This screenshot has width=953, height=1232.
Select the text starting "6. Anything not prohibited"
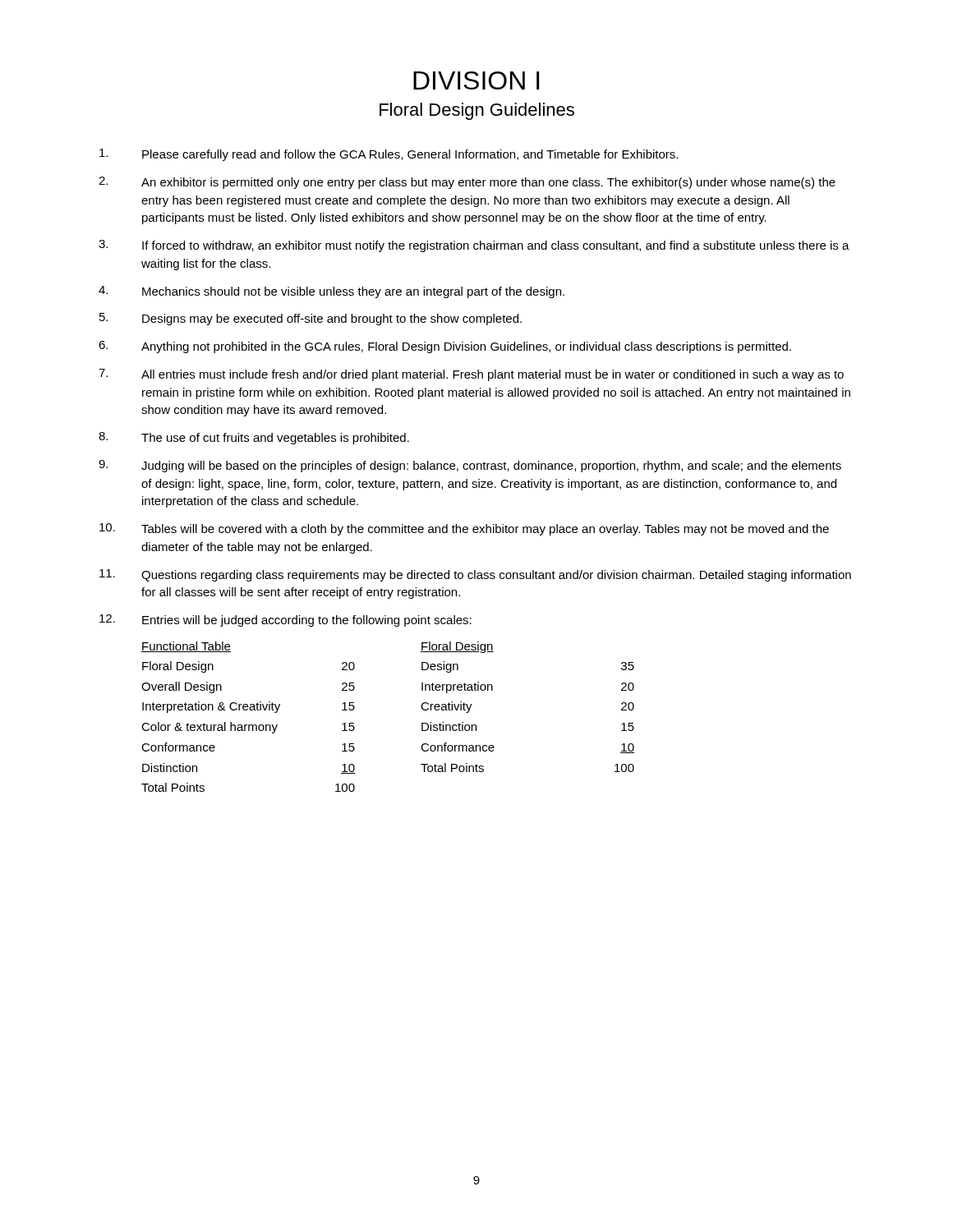[x=476, y=346]
